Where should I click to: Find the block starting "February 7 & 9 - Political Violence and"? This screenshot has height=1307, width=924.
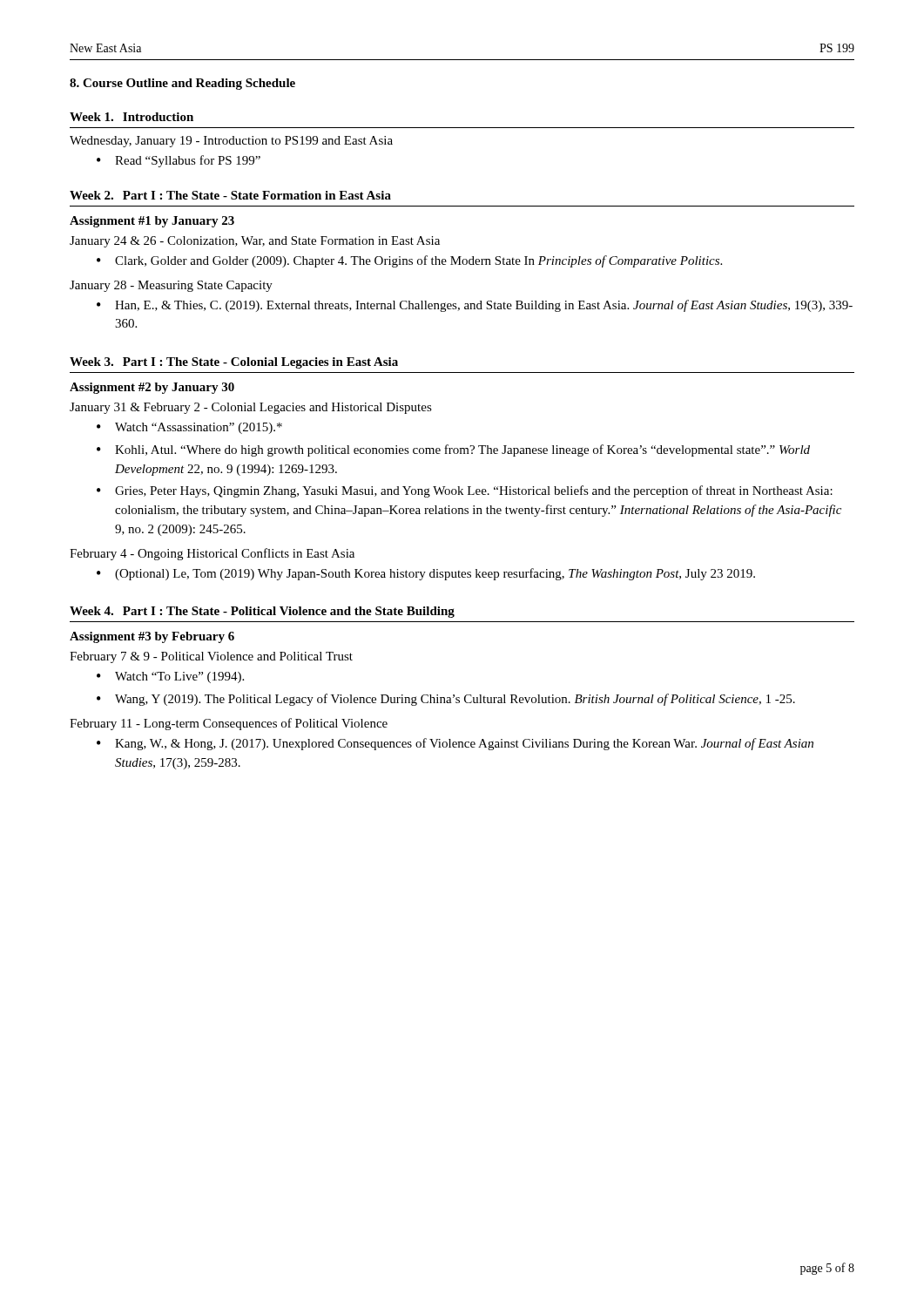211,656
